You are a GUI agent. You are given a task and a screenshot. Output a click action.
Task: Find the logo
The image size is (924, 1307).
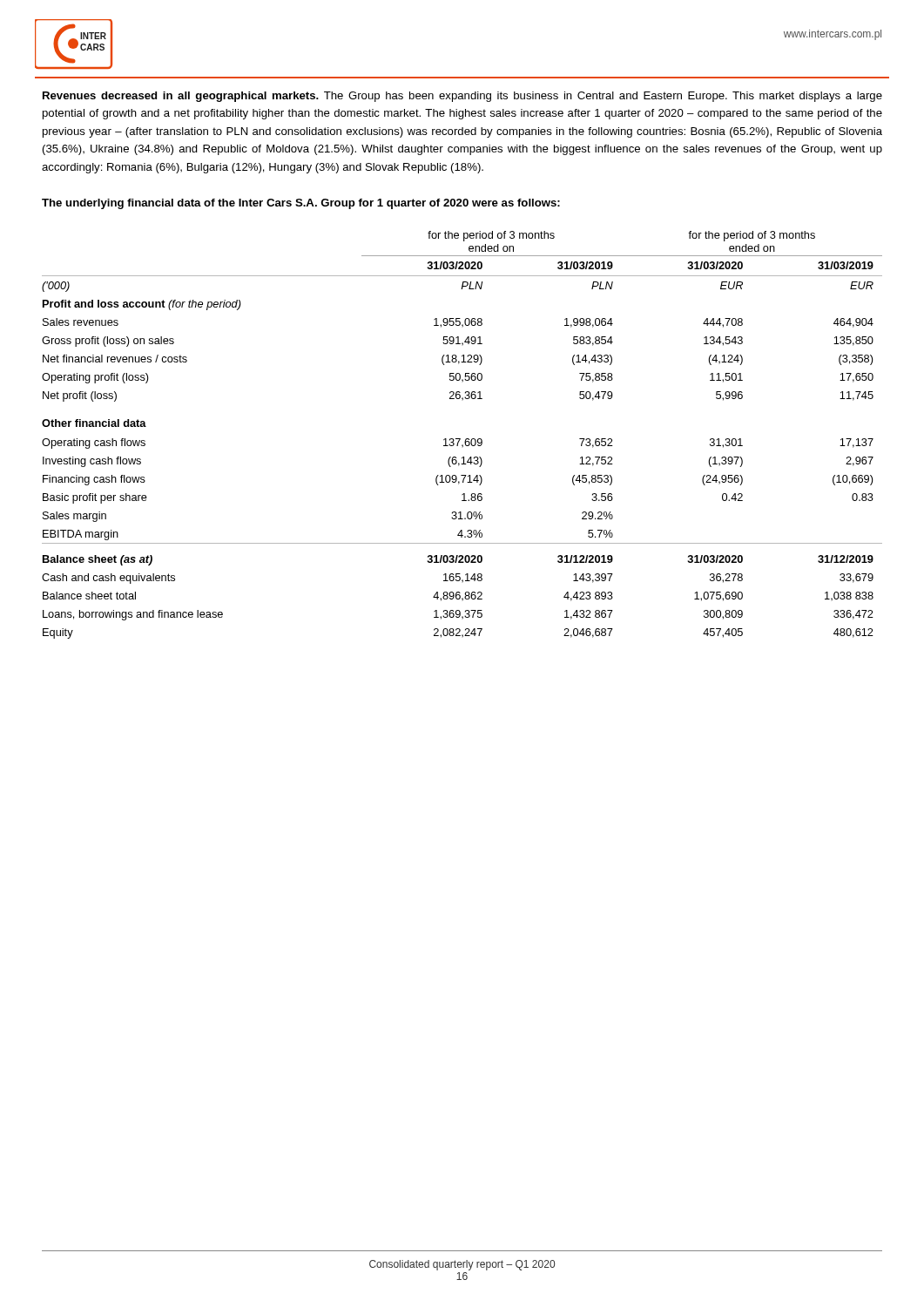point(74,44)
